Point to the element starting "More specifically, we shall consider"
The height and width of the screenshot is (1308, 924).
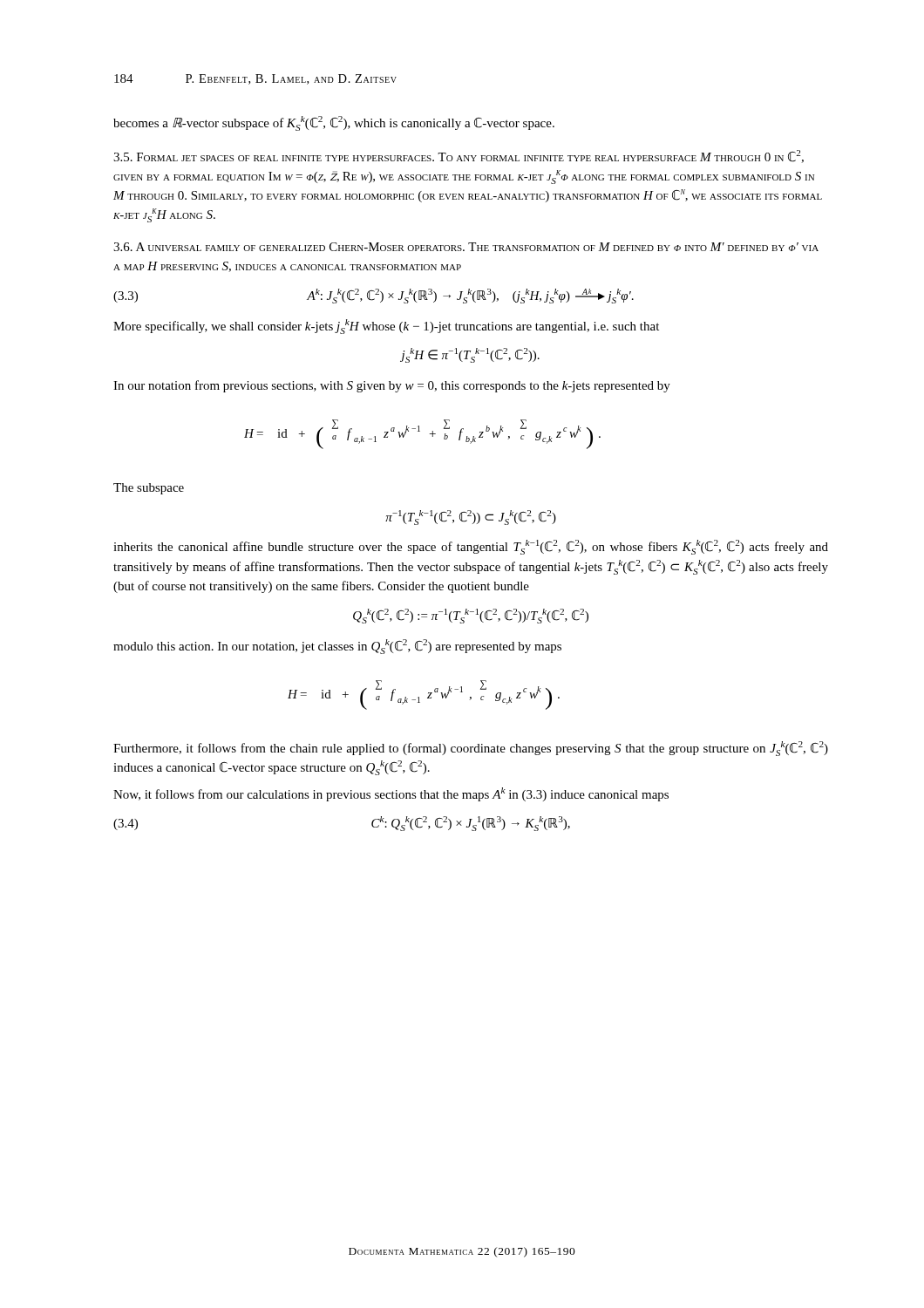pyautogui.click(x=386, y=326)
